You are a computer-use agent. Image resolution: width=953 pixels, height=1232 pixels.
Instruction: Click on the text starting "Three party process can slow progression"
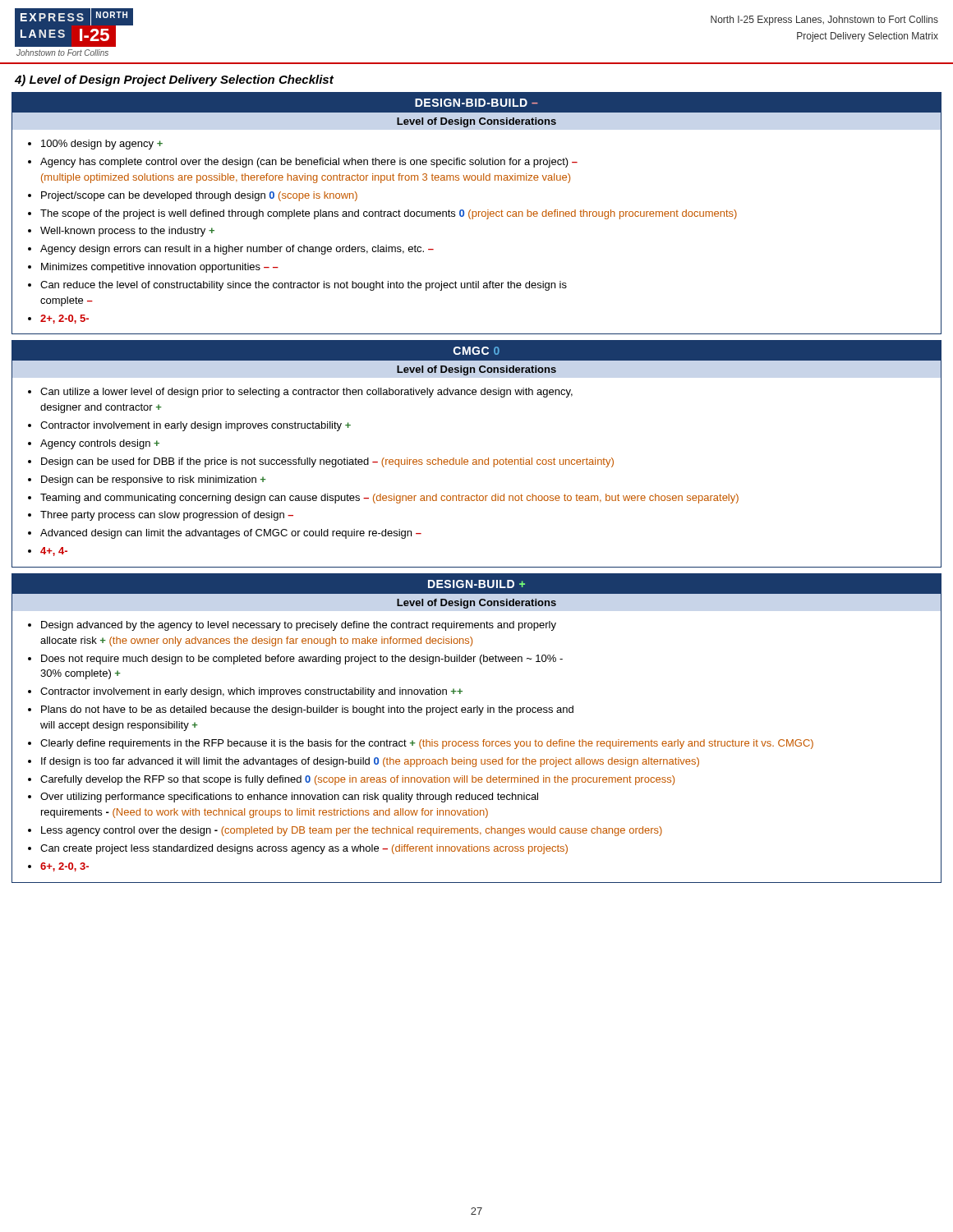[167, 515]
